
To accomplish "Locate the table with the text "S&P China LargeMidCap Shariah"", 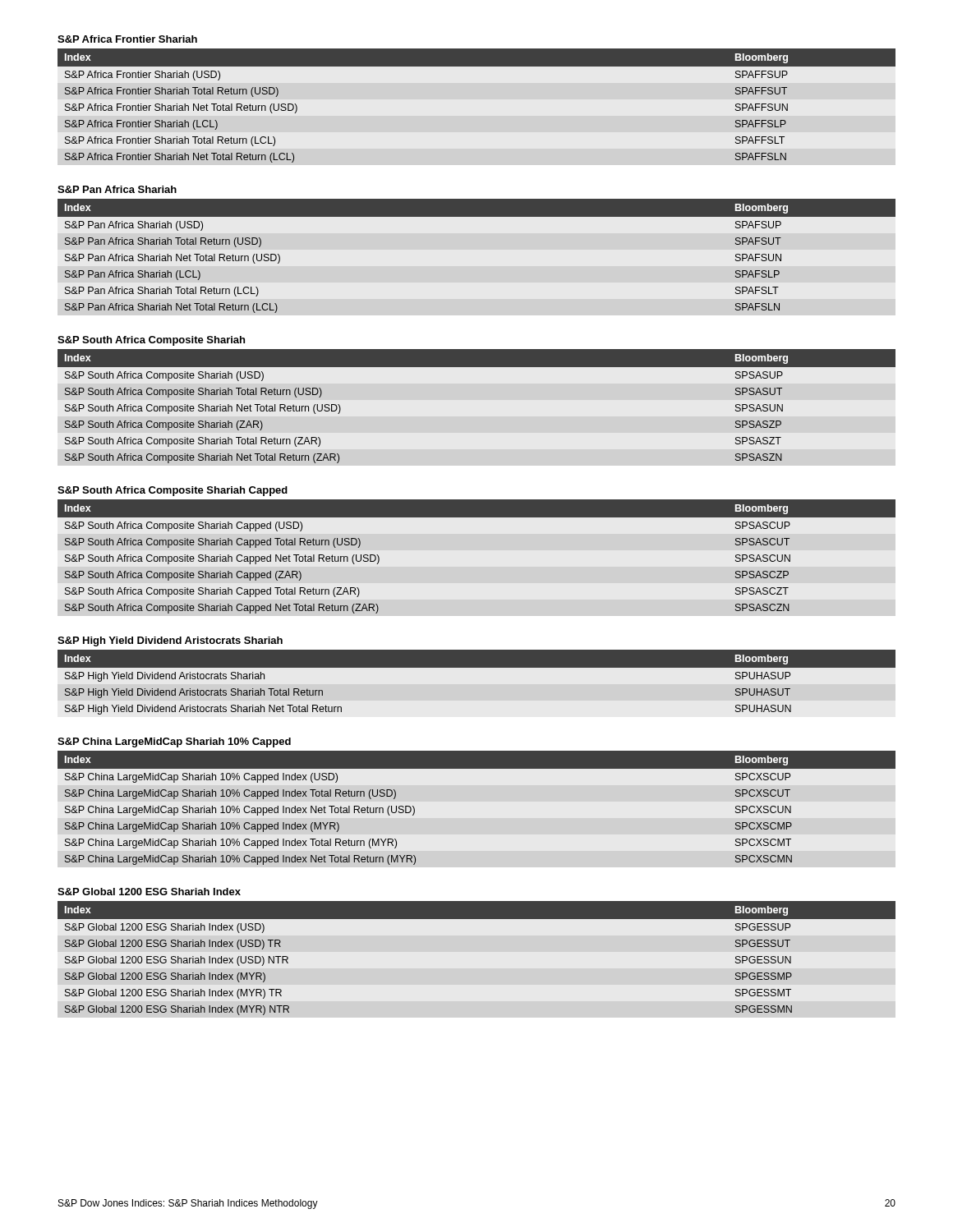I will tap(476, 809).
